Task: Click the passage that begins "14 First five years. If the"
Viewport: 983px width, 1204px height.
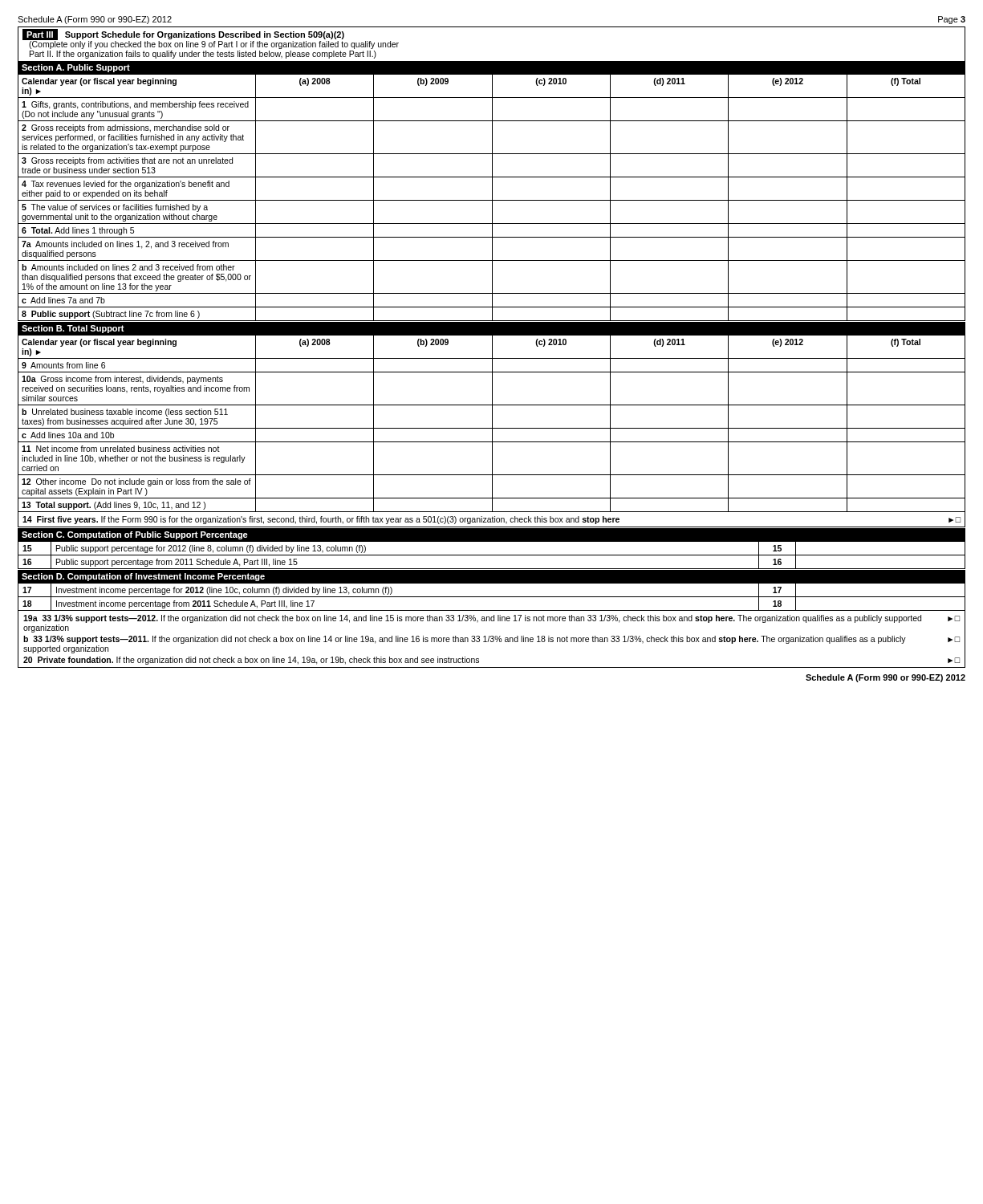Action: pos(492,519)
